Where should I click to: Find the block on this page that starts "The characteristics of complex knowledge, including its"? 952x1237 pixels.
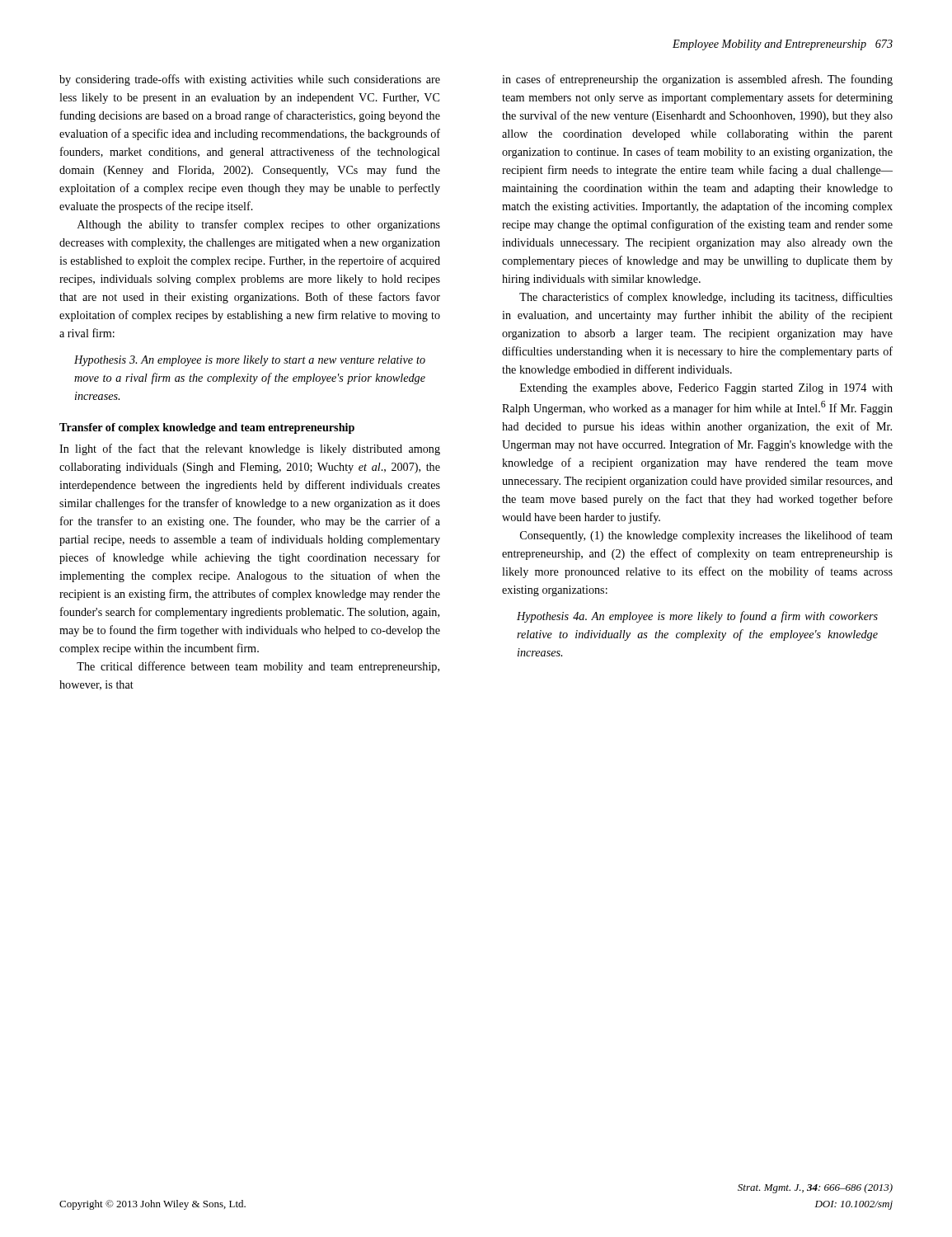pyautogui.click(x=697, y=333)
